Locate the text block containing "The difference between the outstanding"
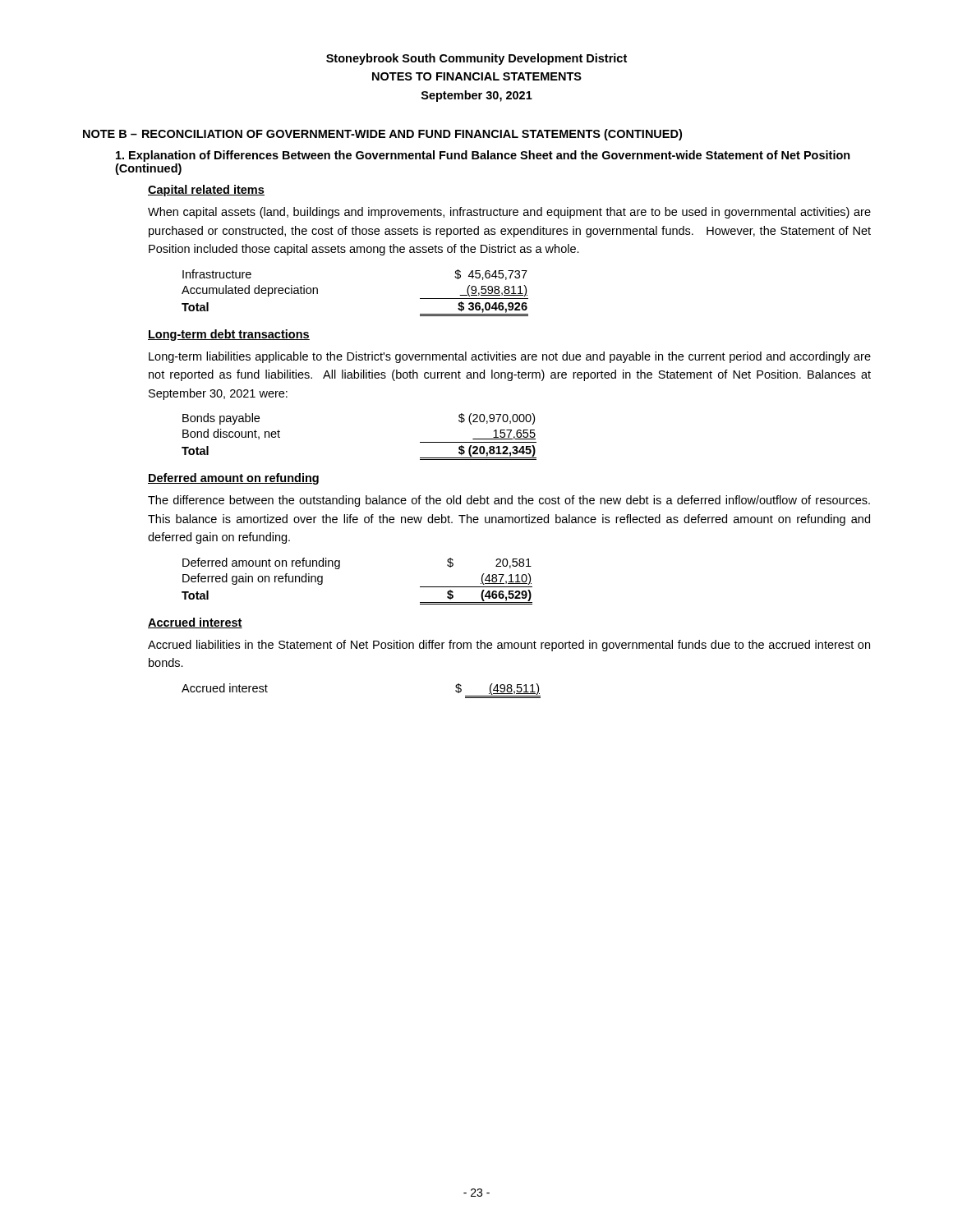 509,519
